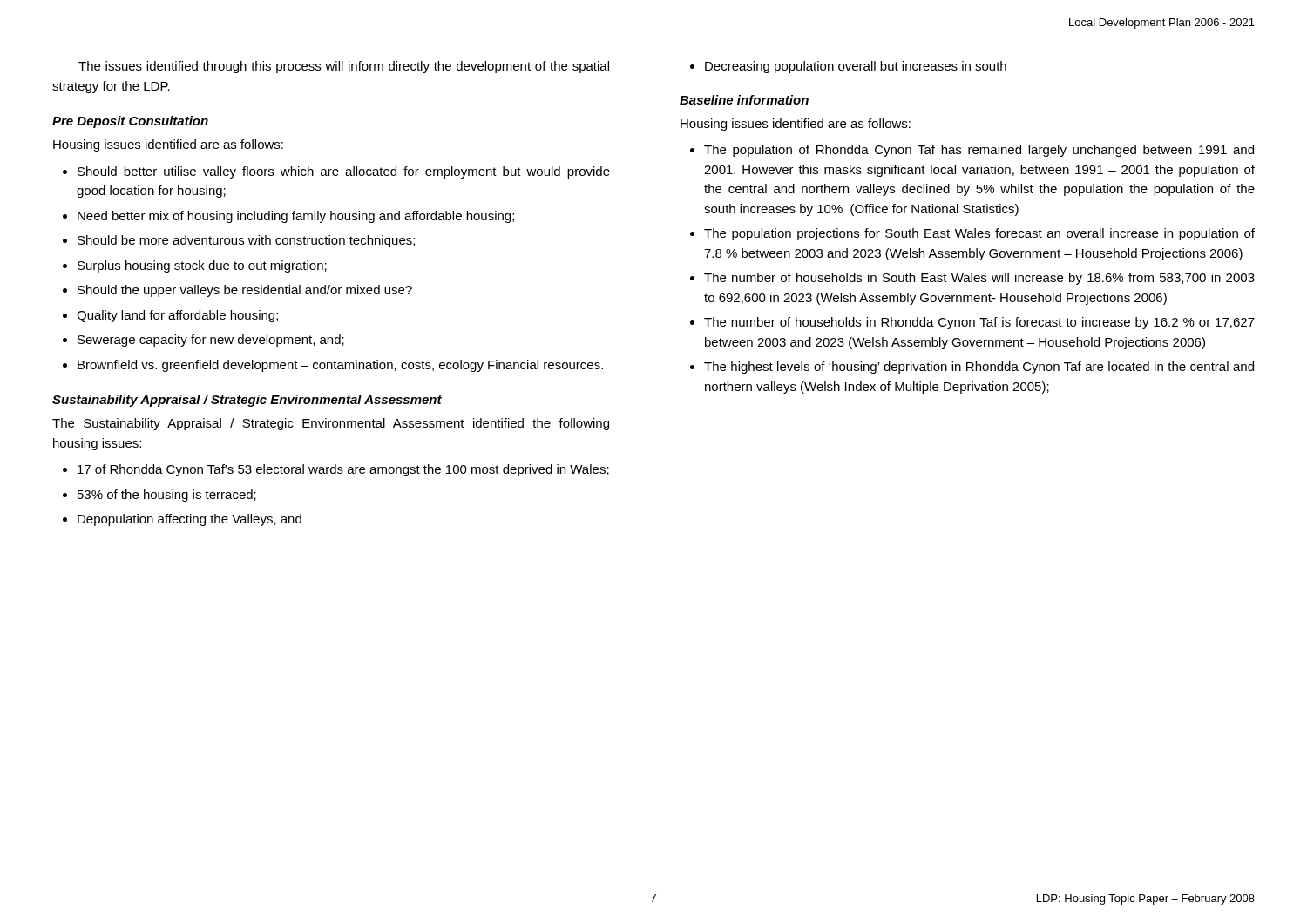Screen dimensions: 924x1307
Task: Click on the text block starting "17 of Rhondda Cynon Taf's 53 electoral"
Action: point(343,469)
